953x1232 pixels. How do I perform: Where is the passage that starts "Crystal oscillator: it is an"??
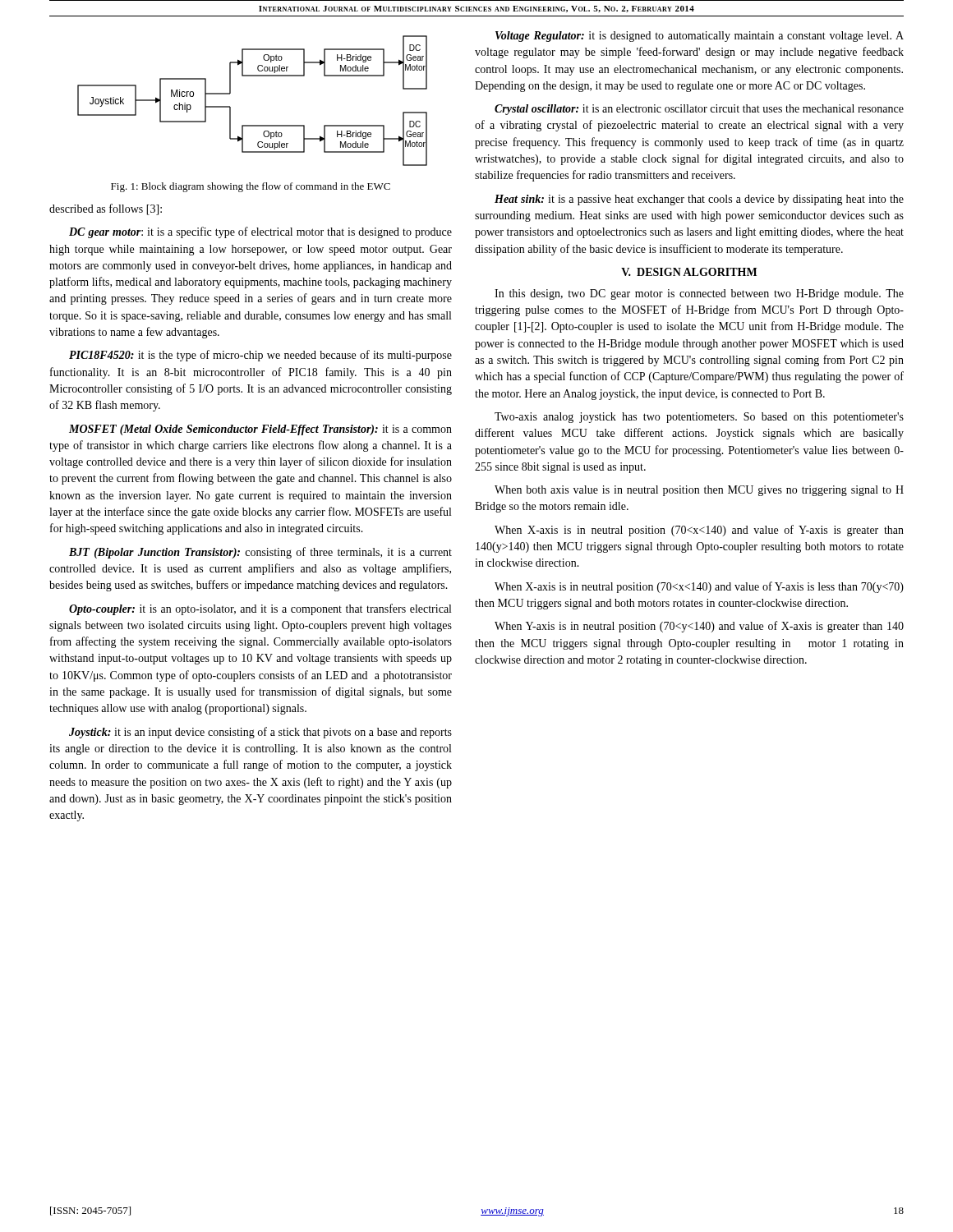point(689,143)
